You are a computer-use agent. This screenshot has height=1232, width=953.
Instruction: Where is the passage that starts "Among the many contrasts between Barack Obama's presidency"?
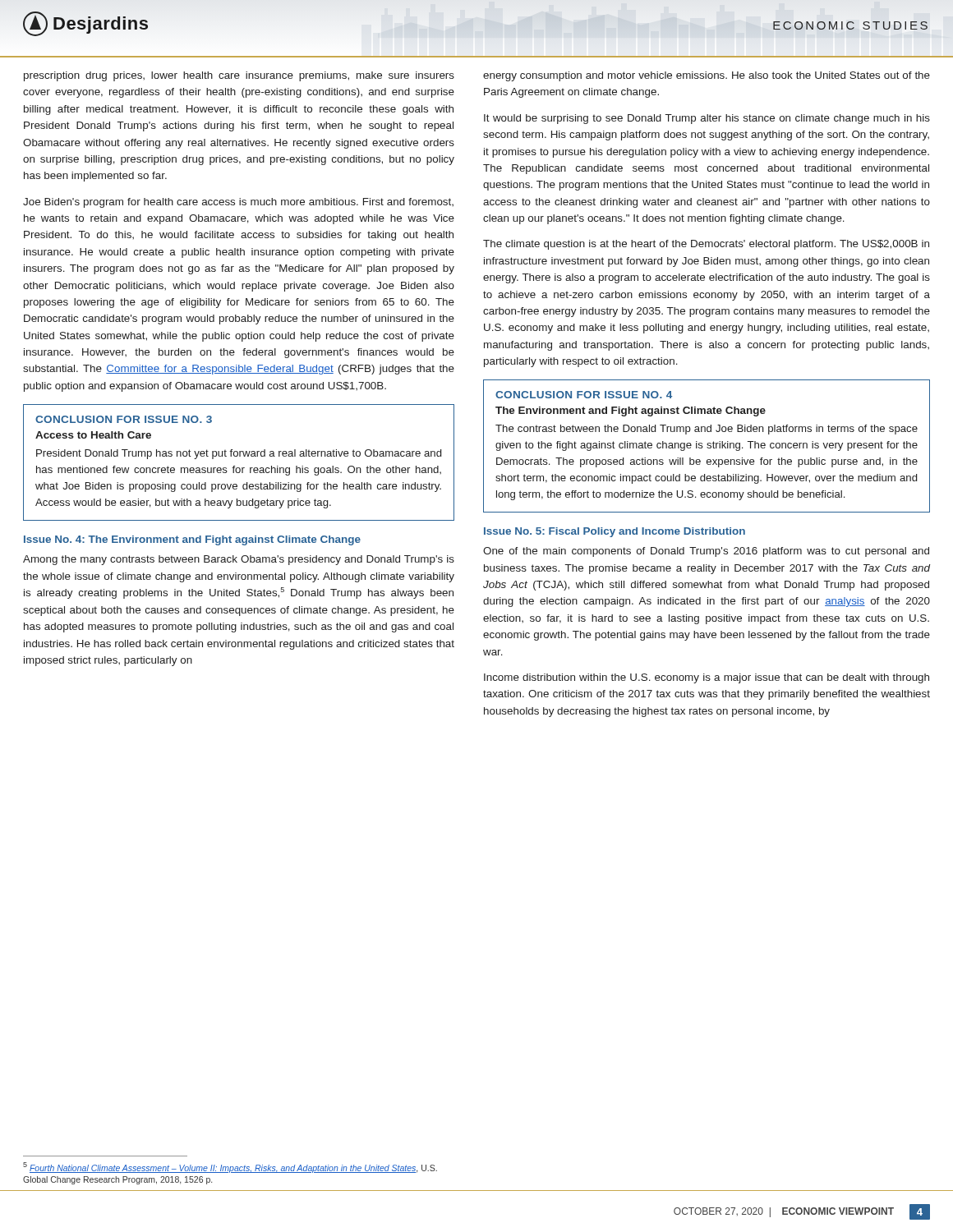tap(239, 610)
